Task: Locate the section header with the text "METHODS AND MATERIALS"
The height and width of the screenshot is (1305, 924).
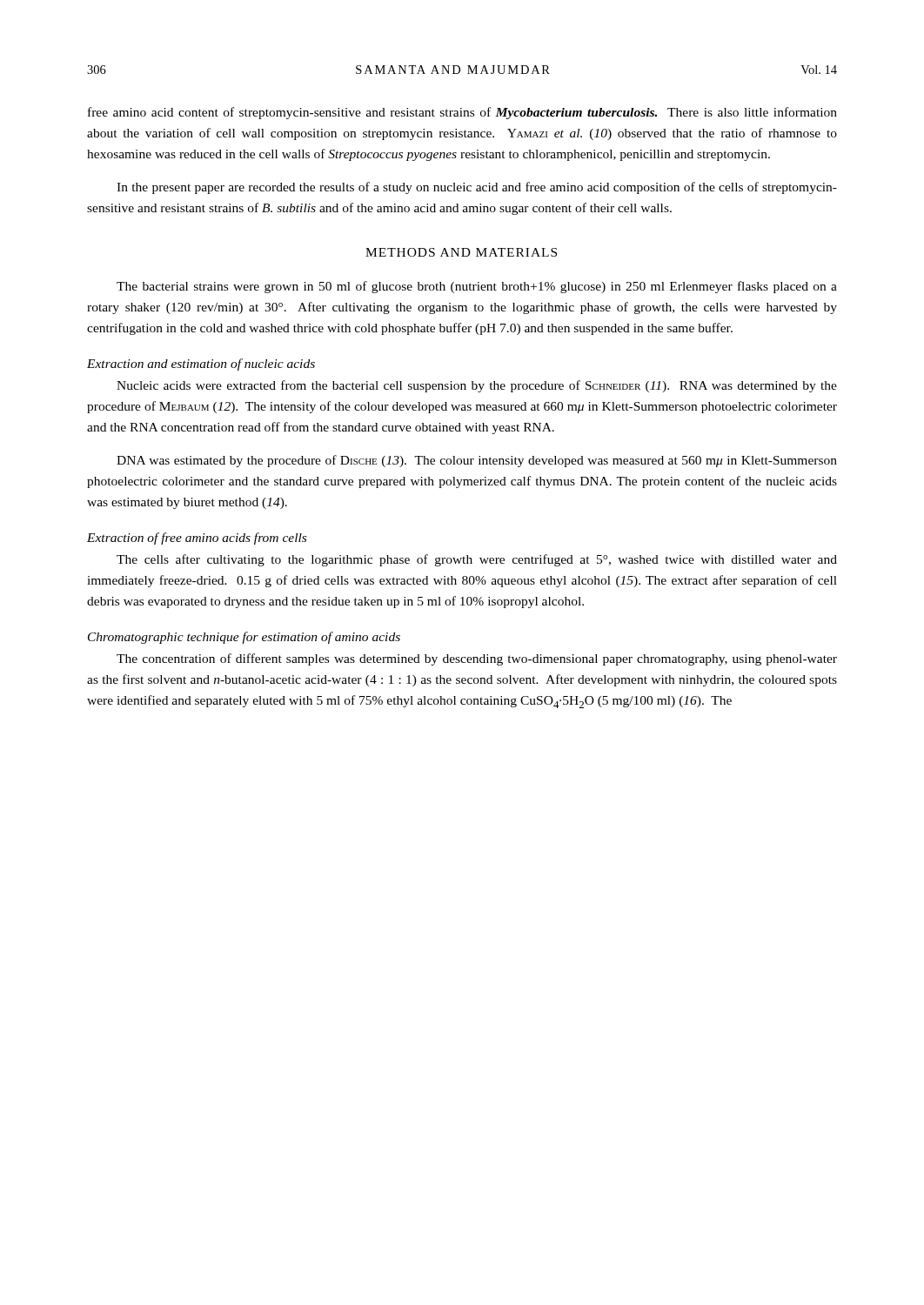Action: [x=462, y=252]
